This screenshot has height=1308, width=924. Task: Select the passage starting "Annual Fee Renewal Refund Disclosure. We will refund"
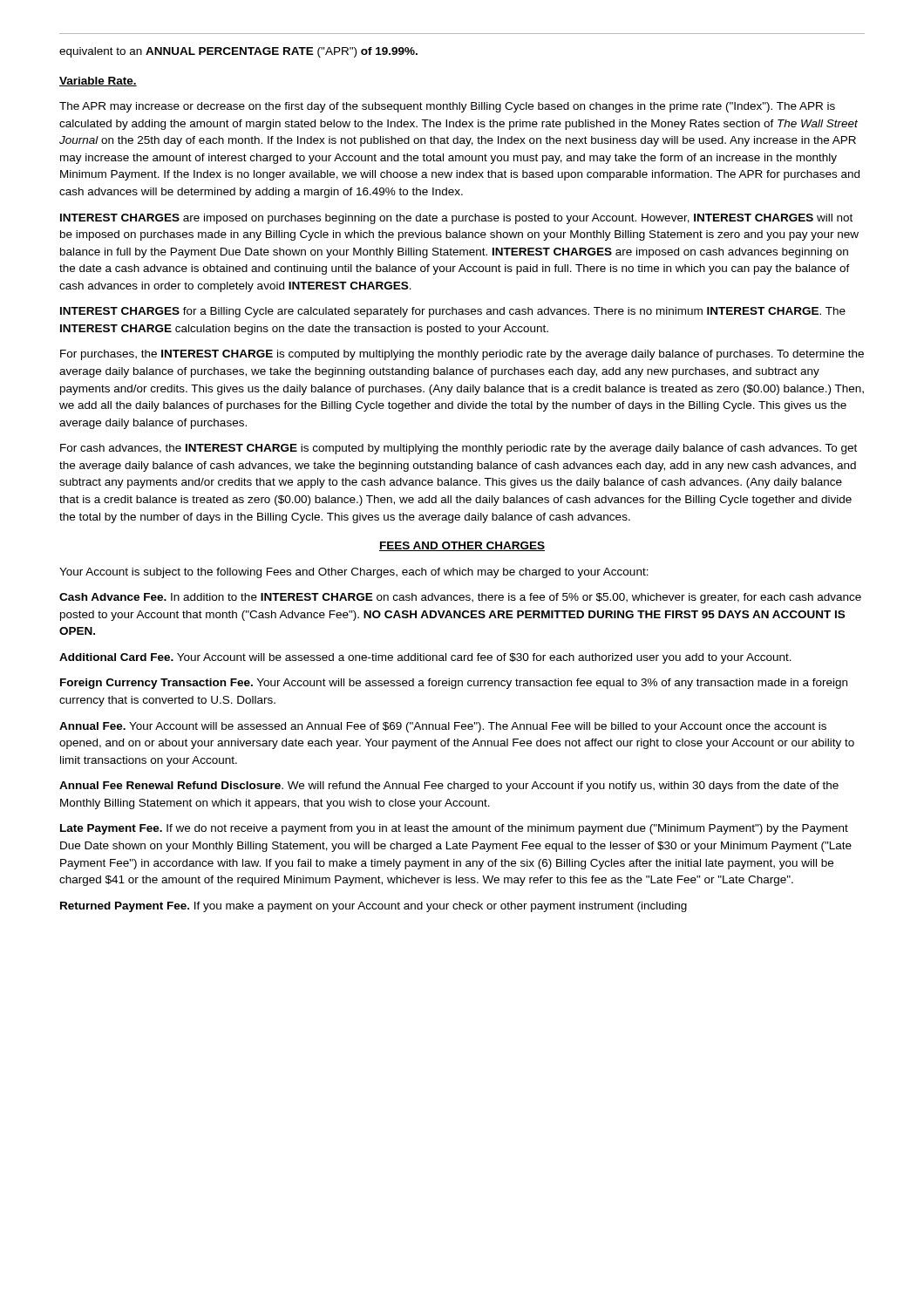click(x=449, y=794)
